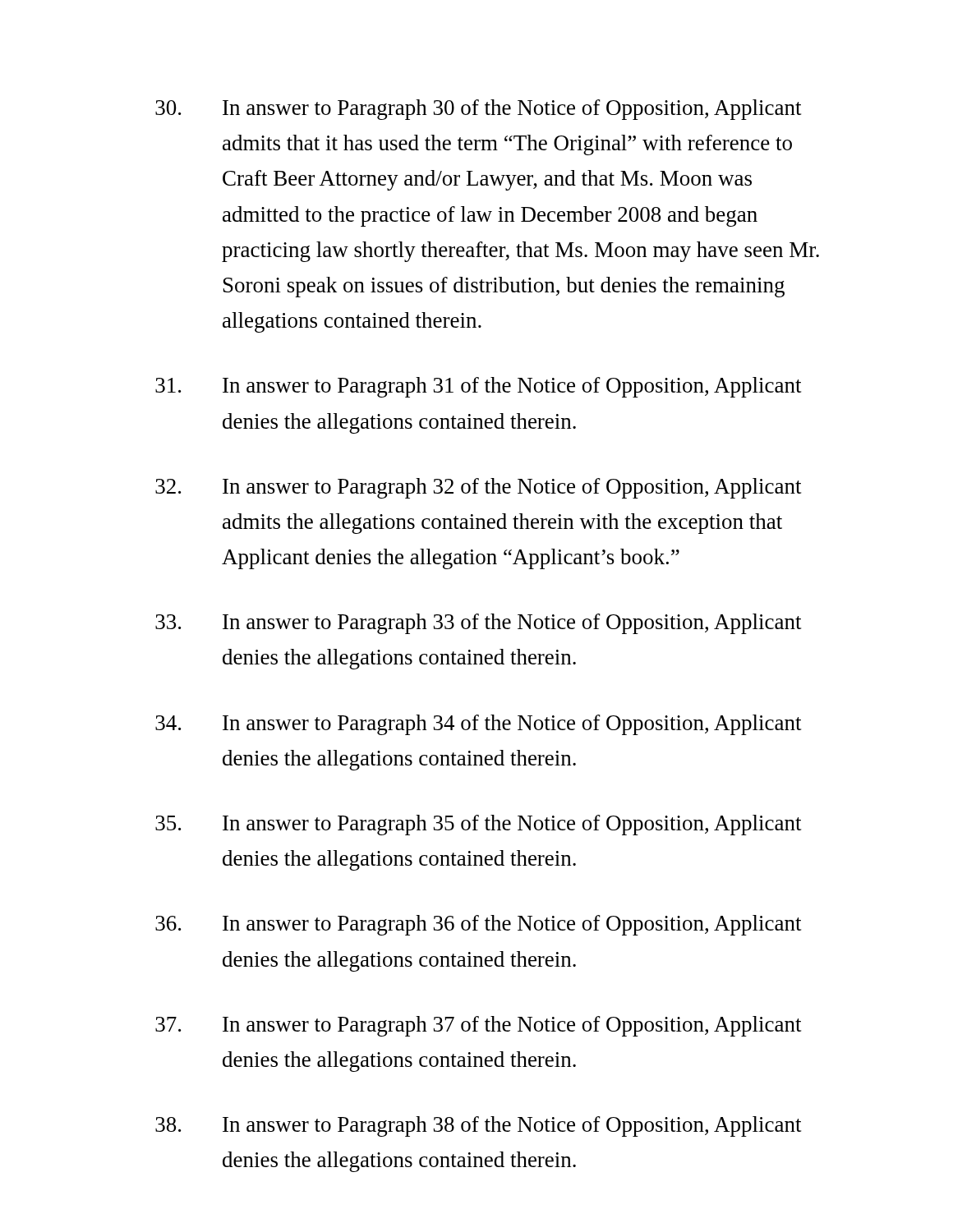Select the text block with the text "In answer to Paragraph 37 of the"

point(474,1042)
